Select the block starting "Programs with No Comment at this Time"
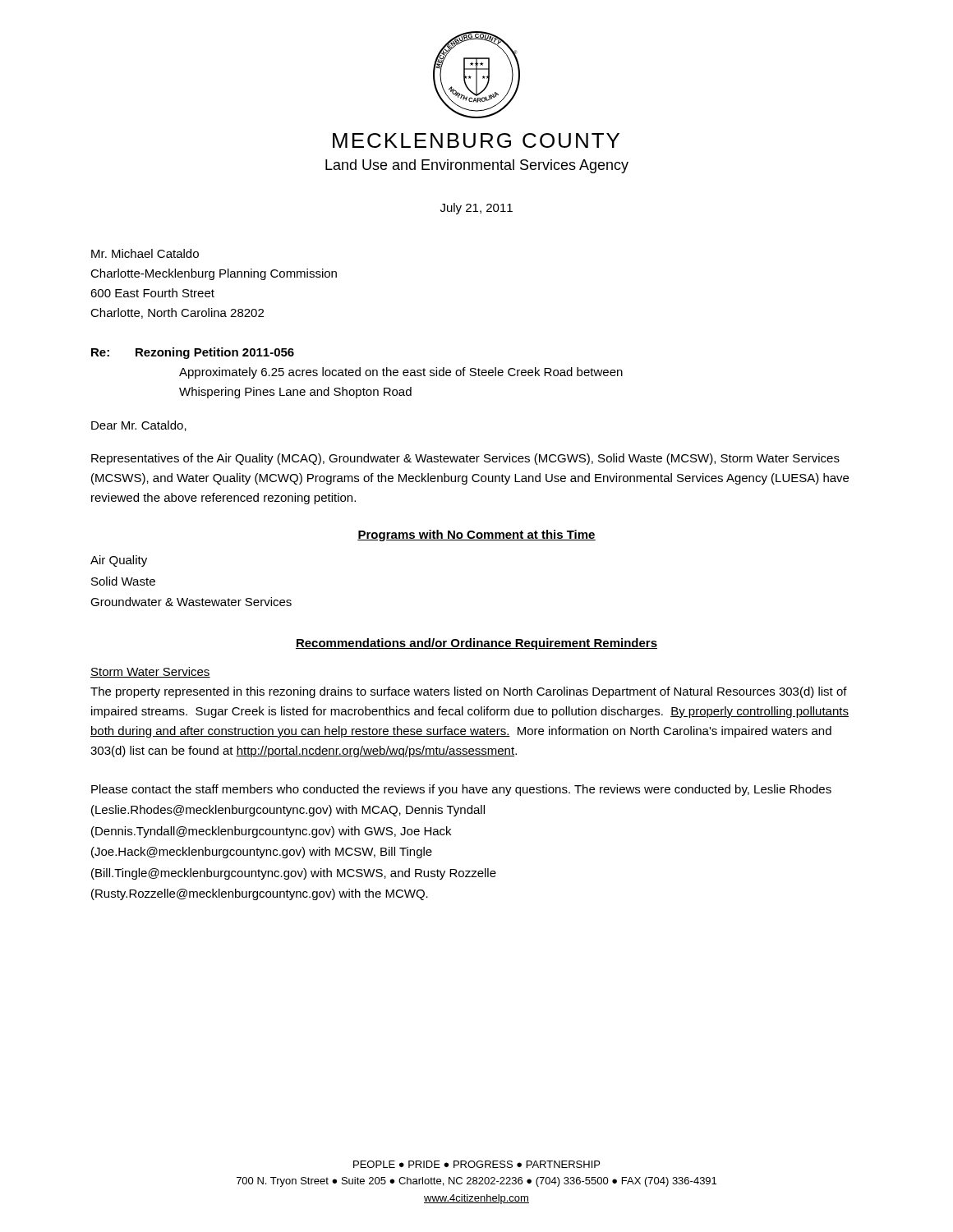The image size is (953, 1232). pos(476,534)
